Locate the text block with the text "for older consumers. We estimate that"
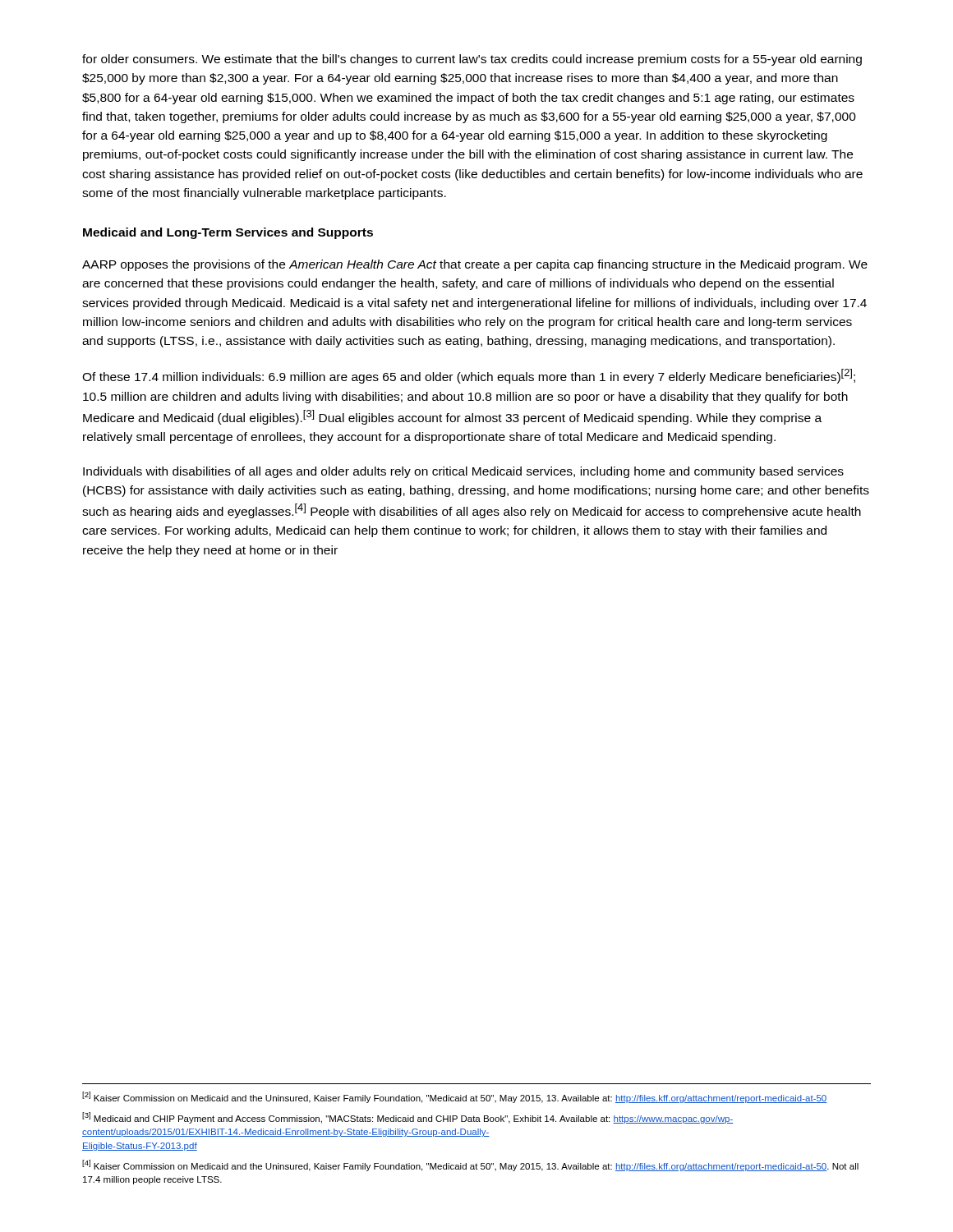 coord(472,126)
